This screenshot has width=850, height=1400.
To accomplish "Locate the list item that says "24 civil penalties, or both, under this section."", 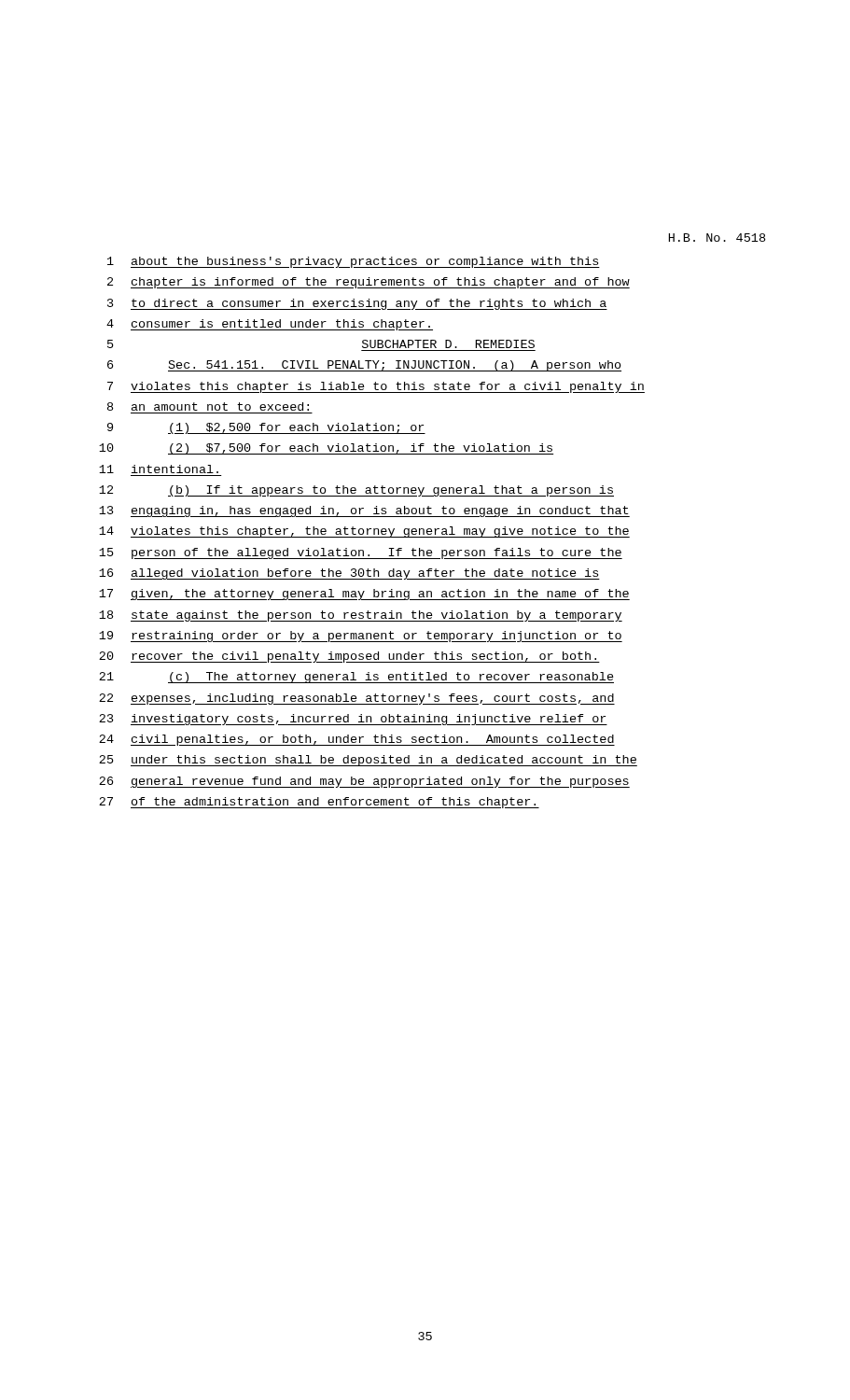I will (425, 740).
